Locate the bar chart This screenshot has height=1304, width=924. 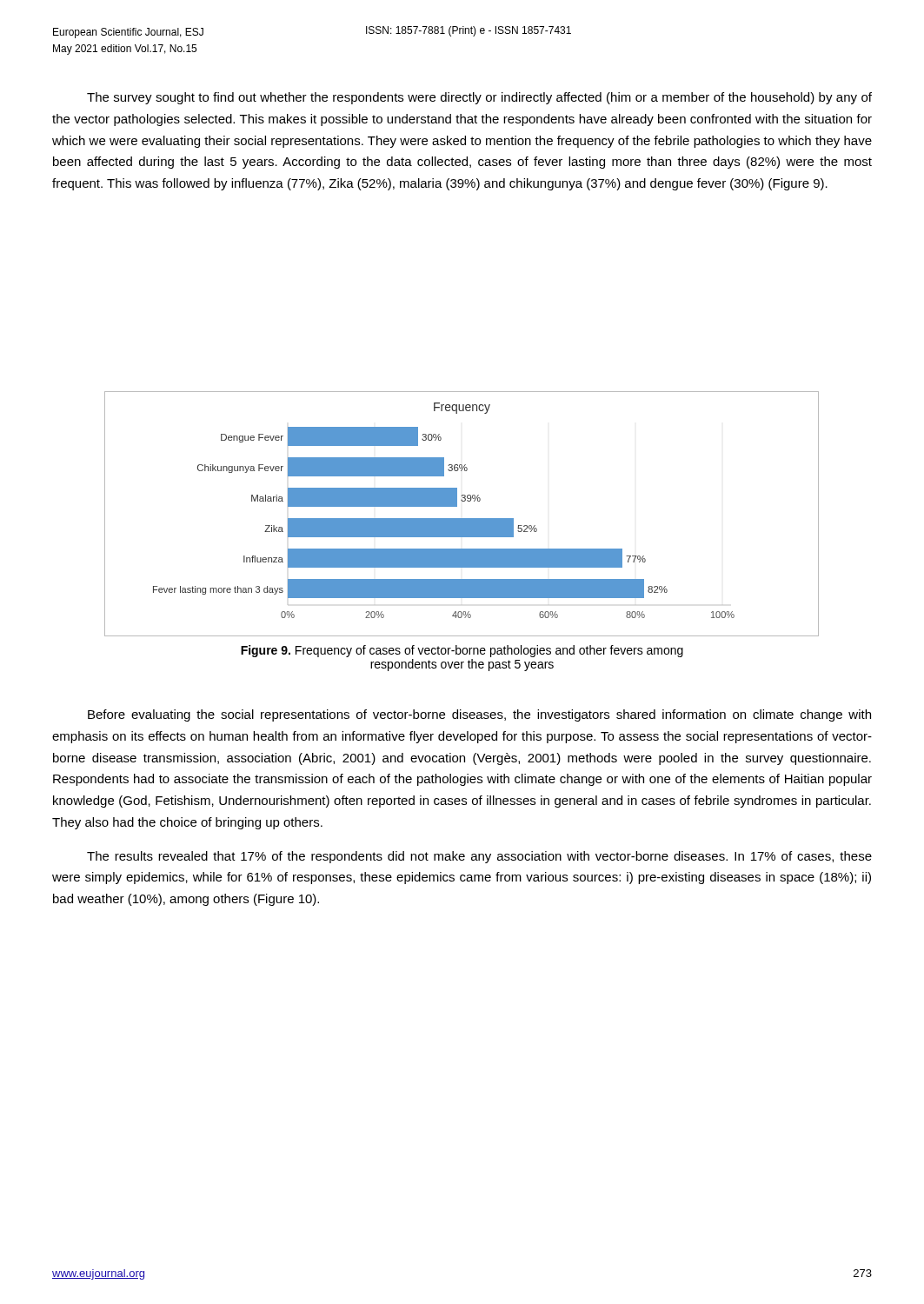462,515
